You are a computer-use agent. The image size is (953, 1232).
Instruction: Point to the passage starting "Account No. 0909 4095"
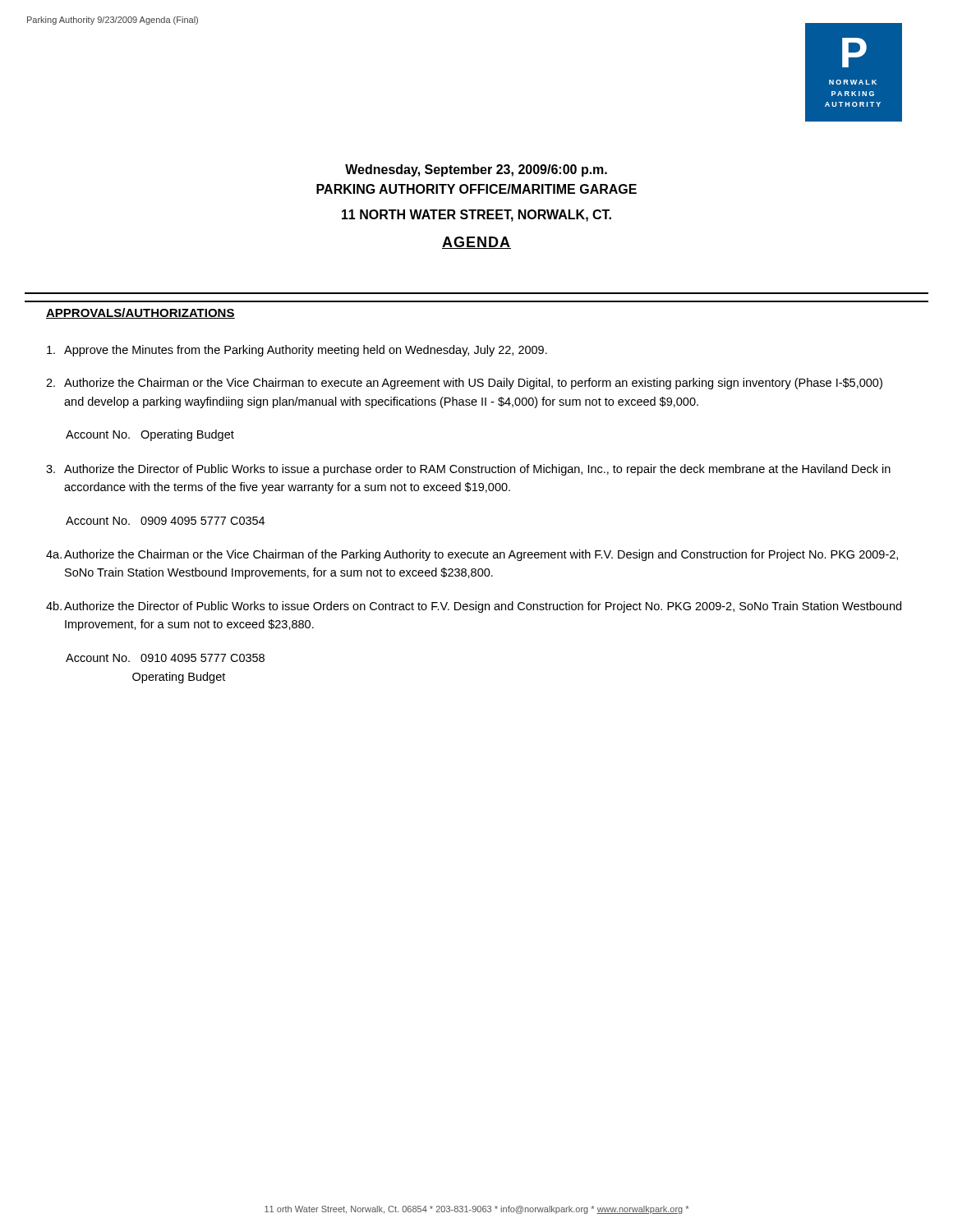click(x=165, y=520)
